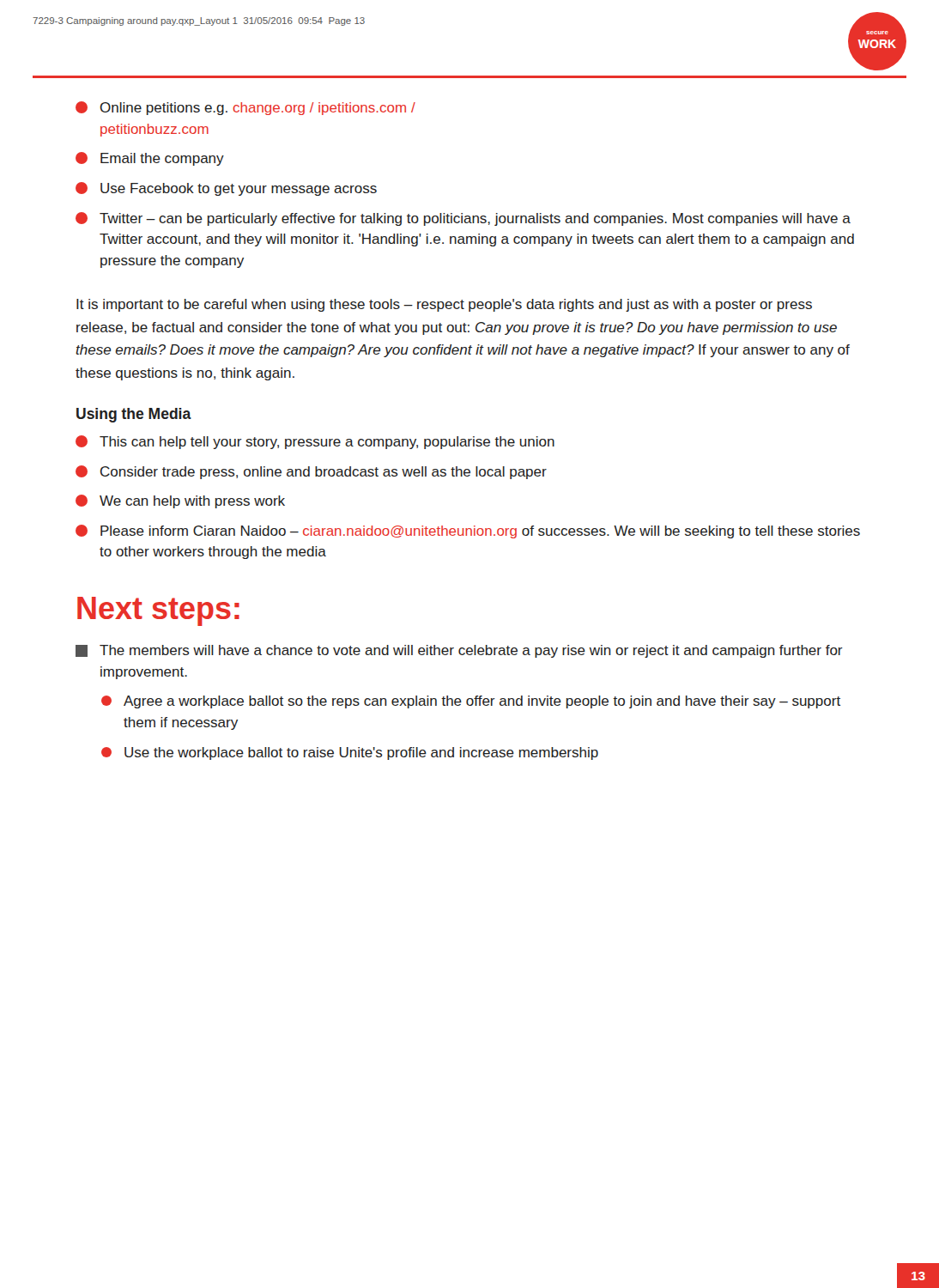Point to the block beginning "Use the workplace ballot to raise"
The image size is (939, 1288).
pos(482,753)
